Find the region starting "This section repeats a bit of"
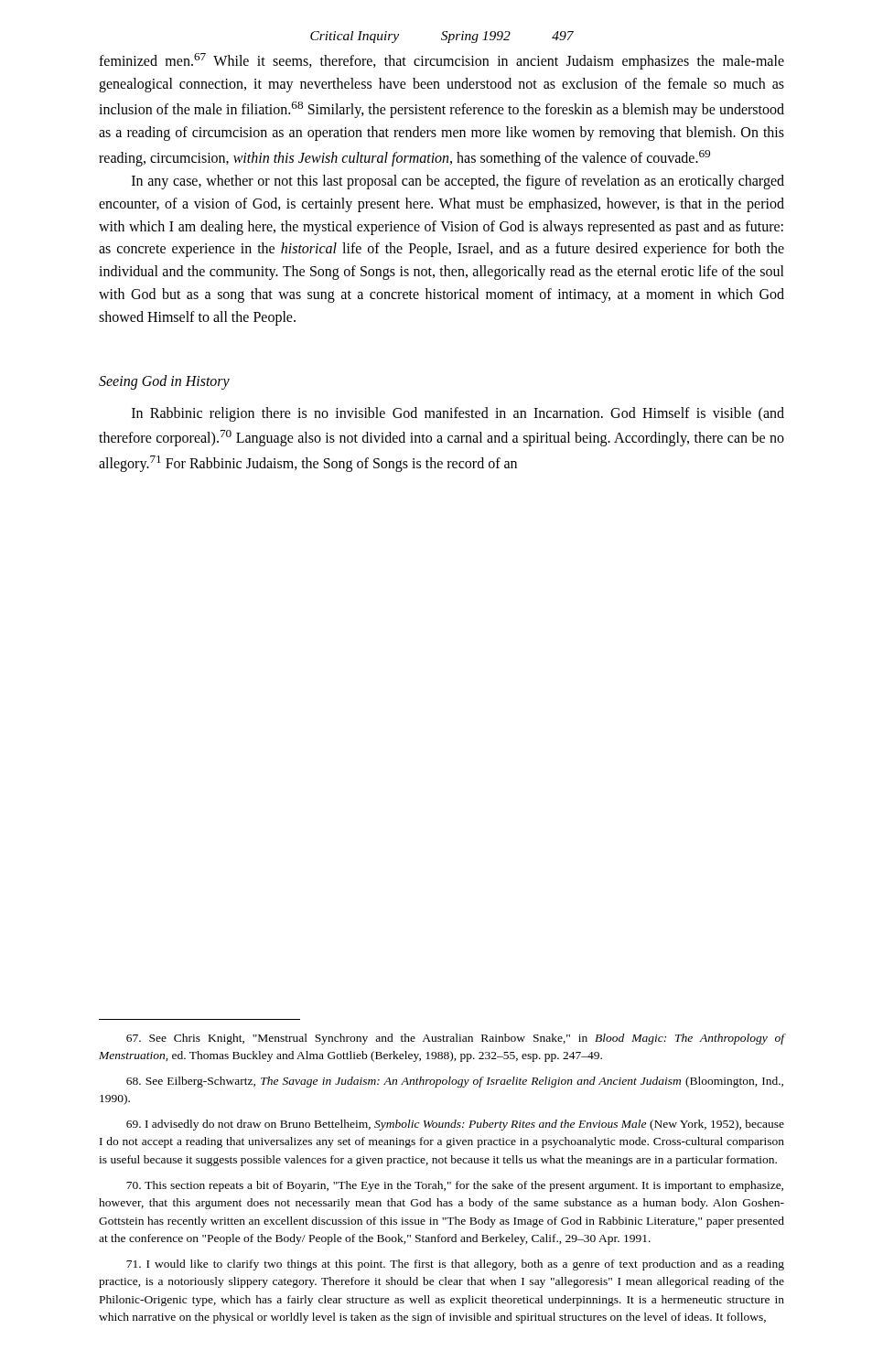Viewport: 883px width, 1372px height. (442, 1211)
